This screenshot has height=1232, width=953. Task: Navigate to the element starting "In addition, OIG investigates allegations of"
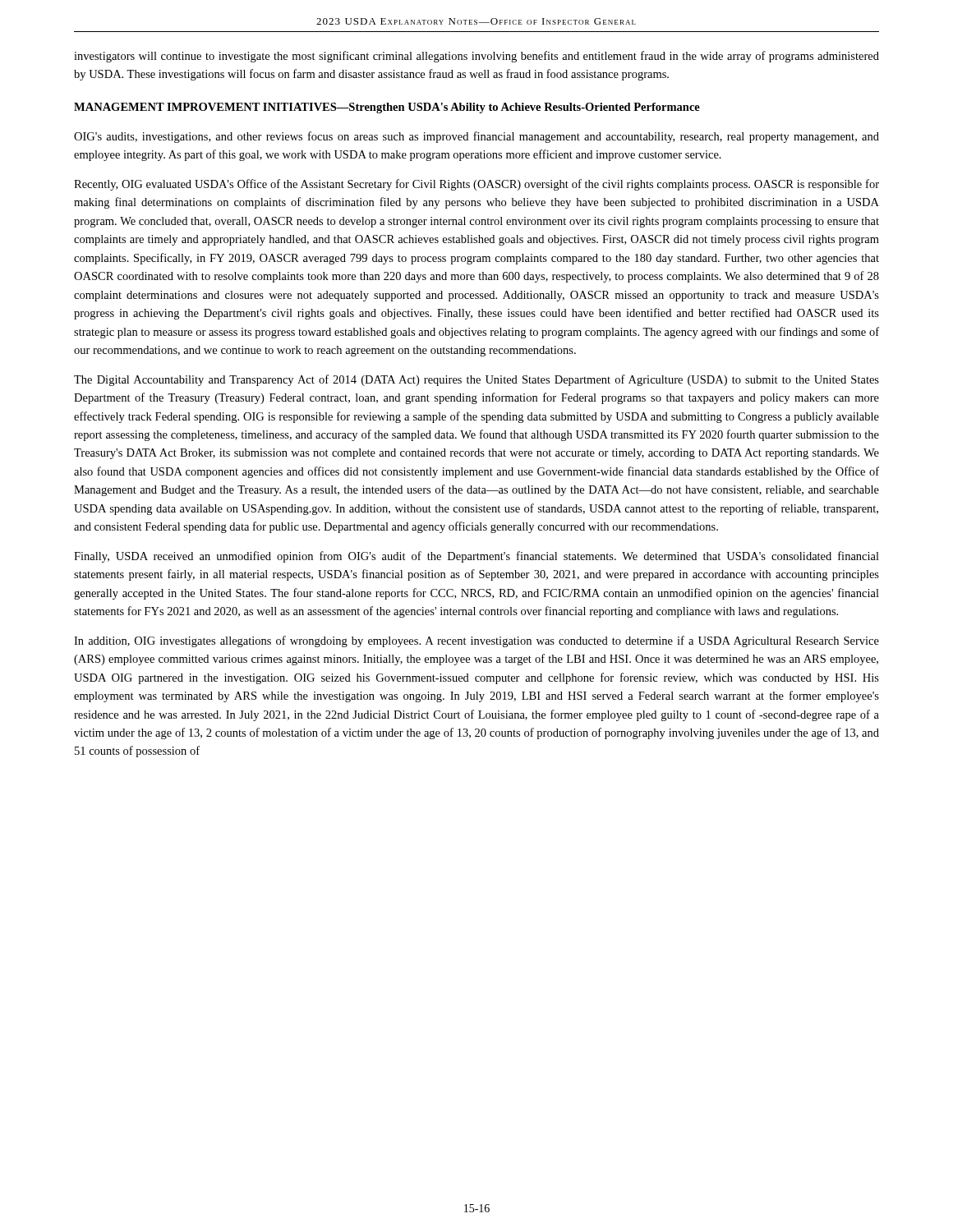click(476, 696)
